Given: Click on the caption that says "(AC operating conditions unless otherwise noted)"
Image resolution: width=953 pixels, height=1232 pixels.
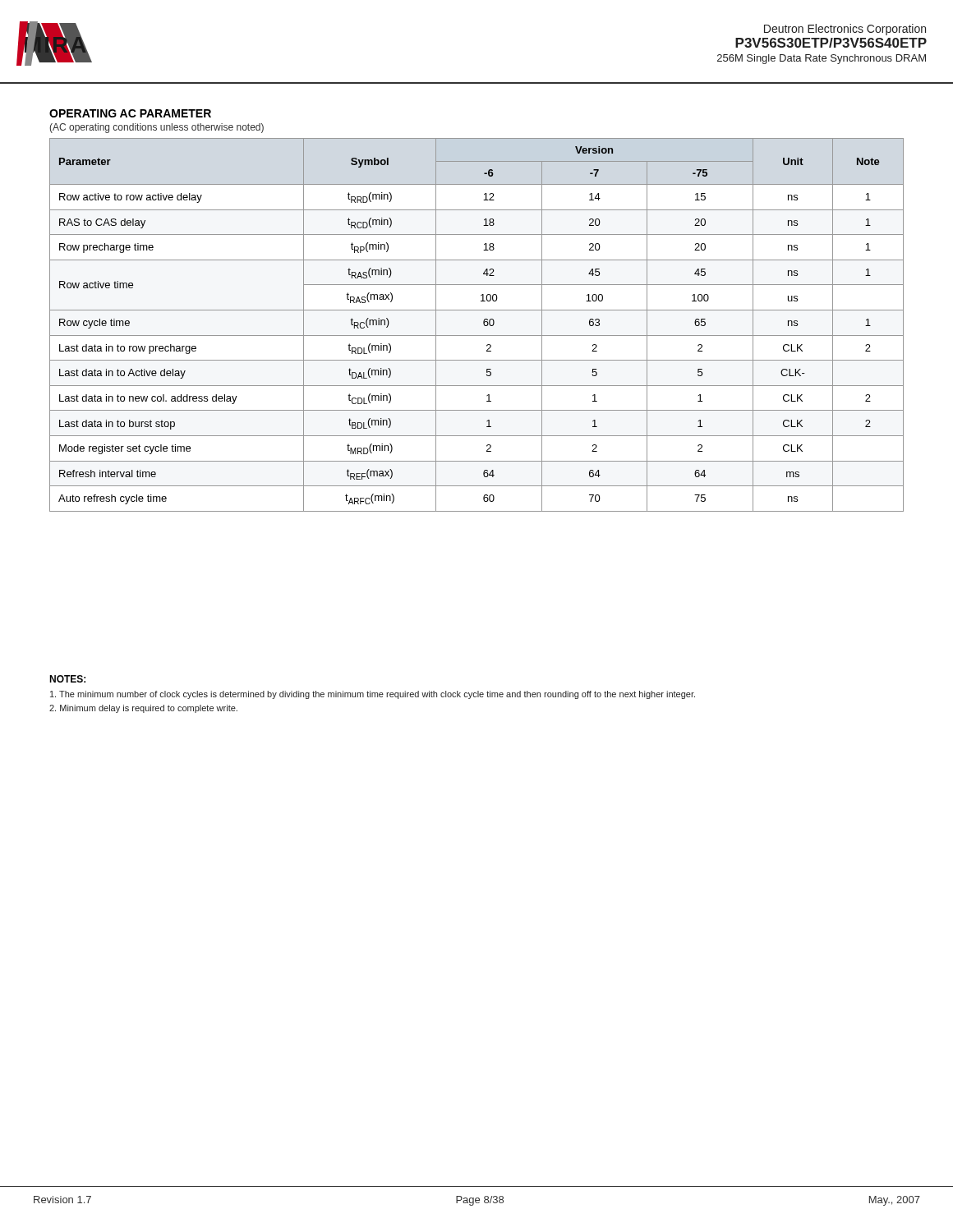Looking at the screenshot, I should (x=157, y=127).
